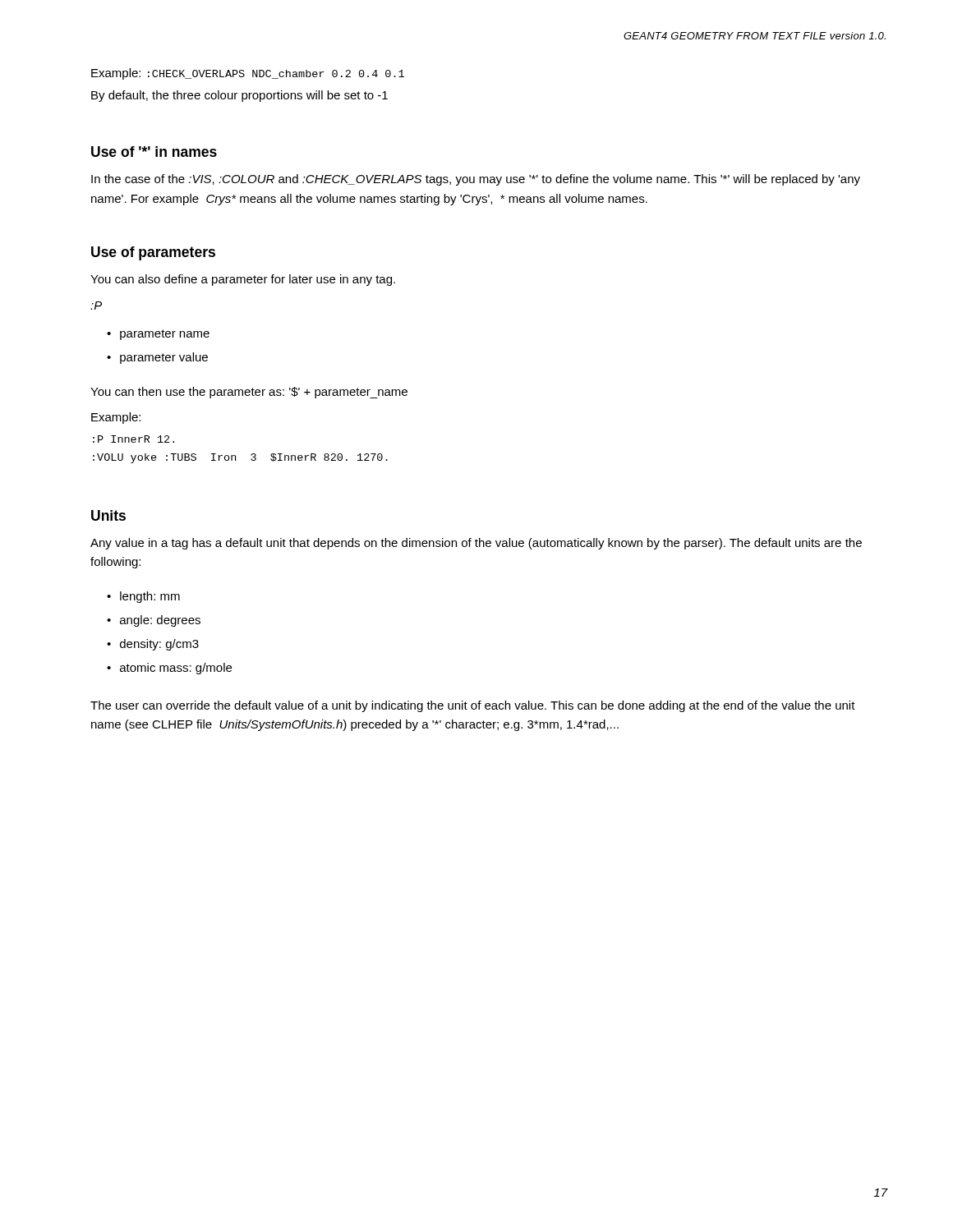Locate the element starting "Use of parameters"
Screen dimensions: 1232x953
[153, 252]
